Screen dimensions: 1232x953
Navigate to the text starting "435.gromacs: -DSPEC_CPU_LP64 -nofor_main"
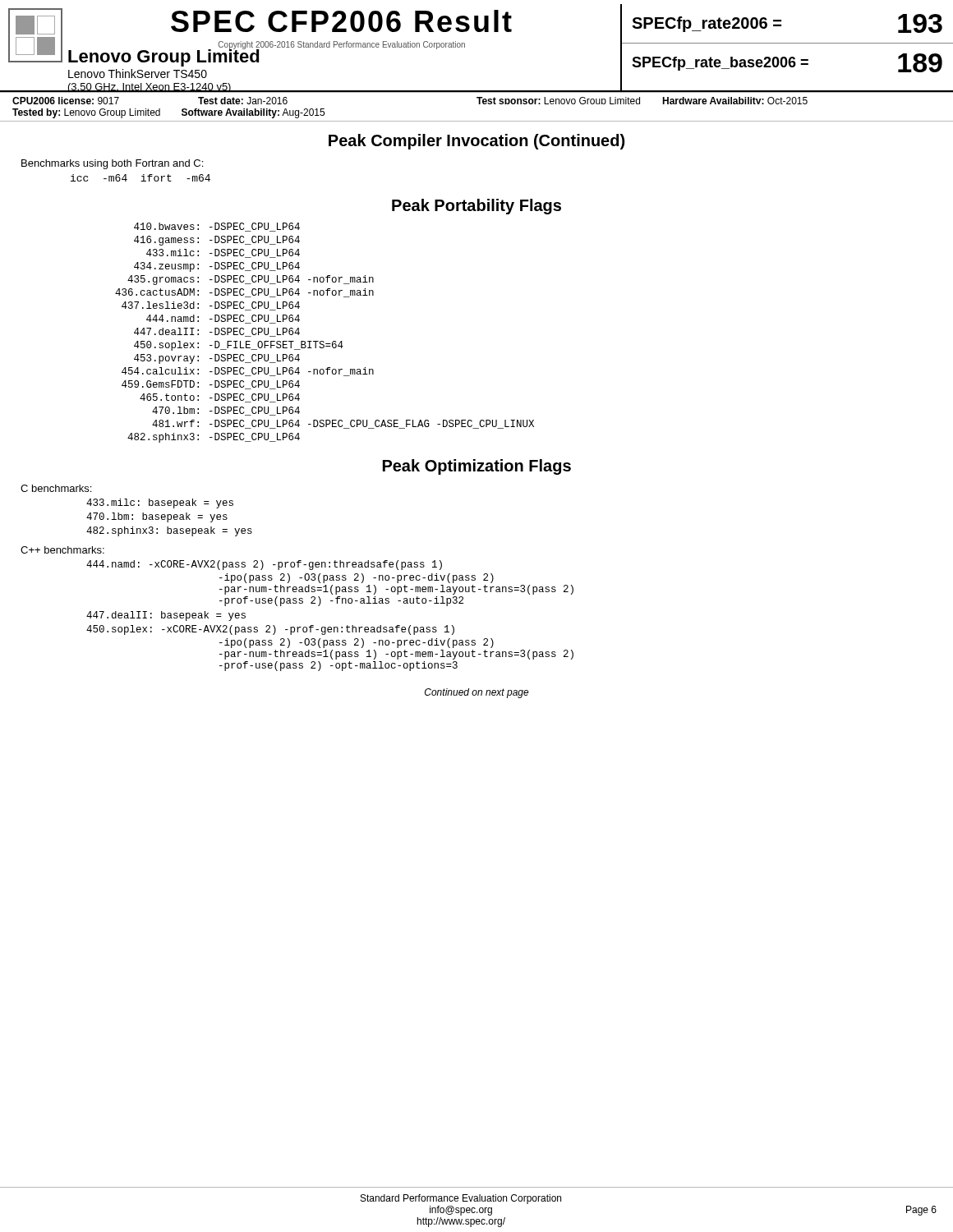pyautogui.click(x=197, y=280)
